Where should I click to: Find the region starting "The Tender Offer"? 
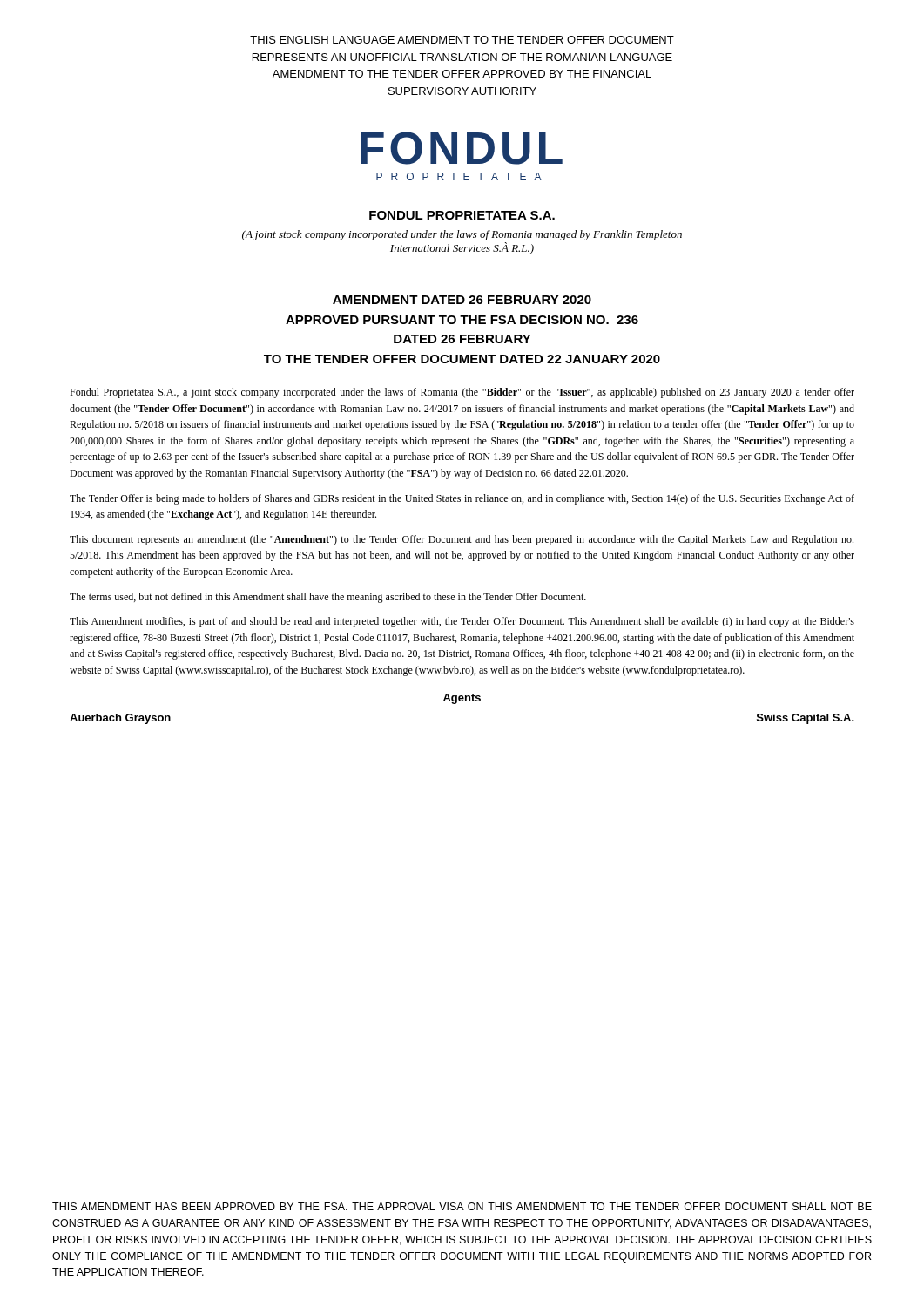tap(462, 506)
